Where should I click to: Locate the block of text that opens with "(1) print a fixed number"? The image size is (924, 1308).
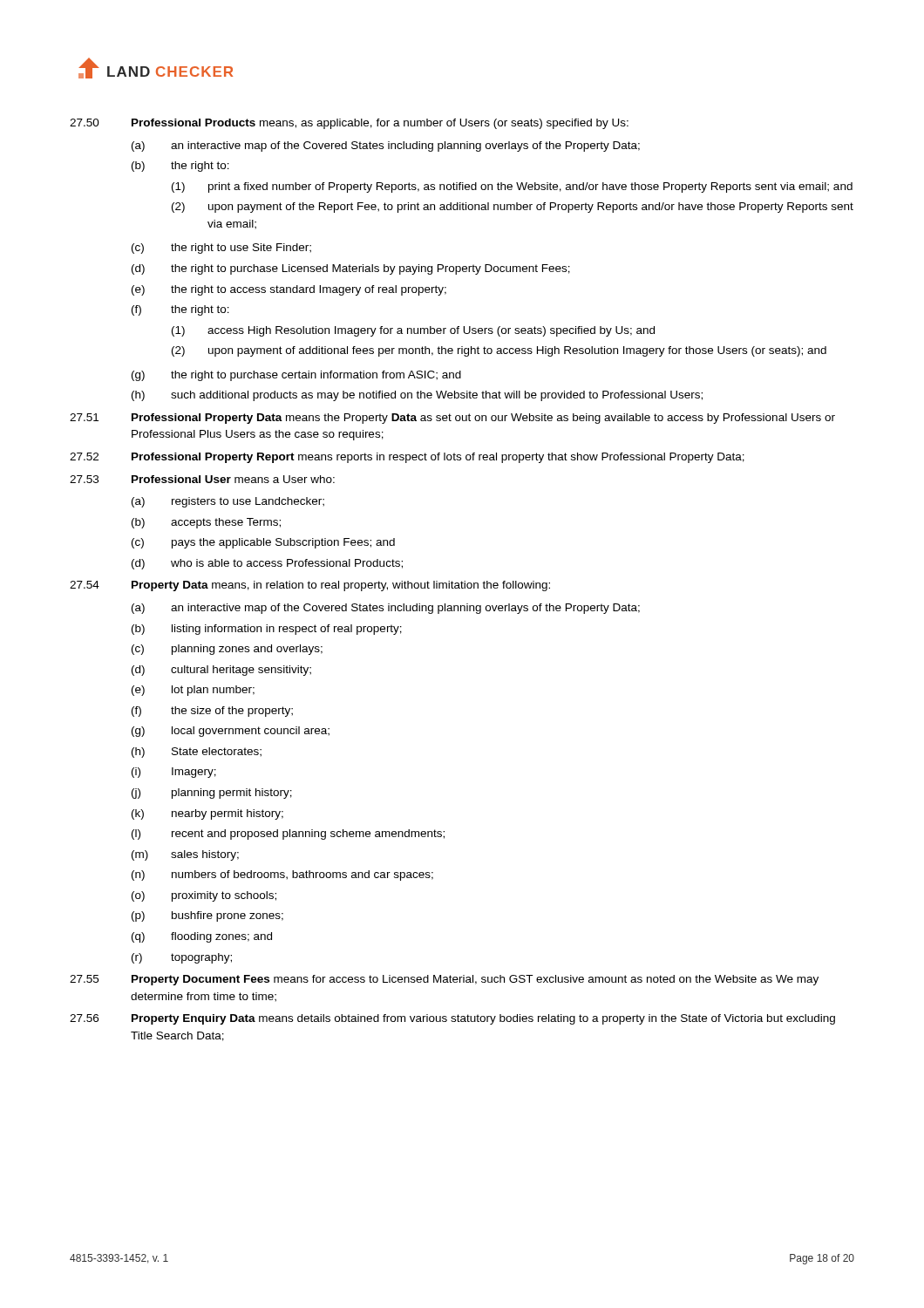(x=512, y=186)
